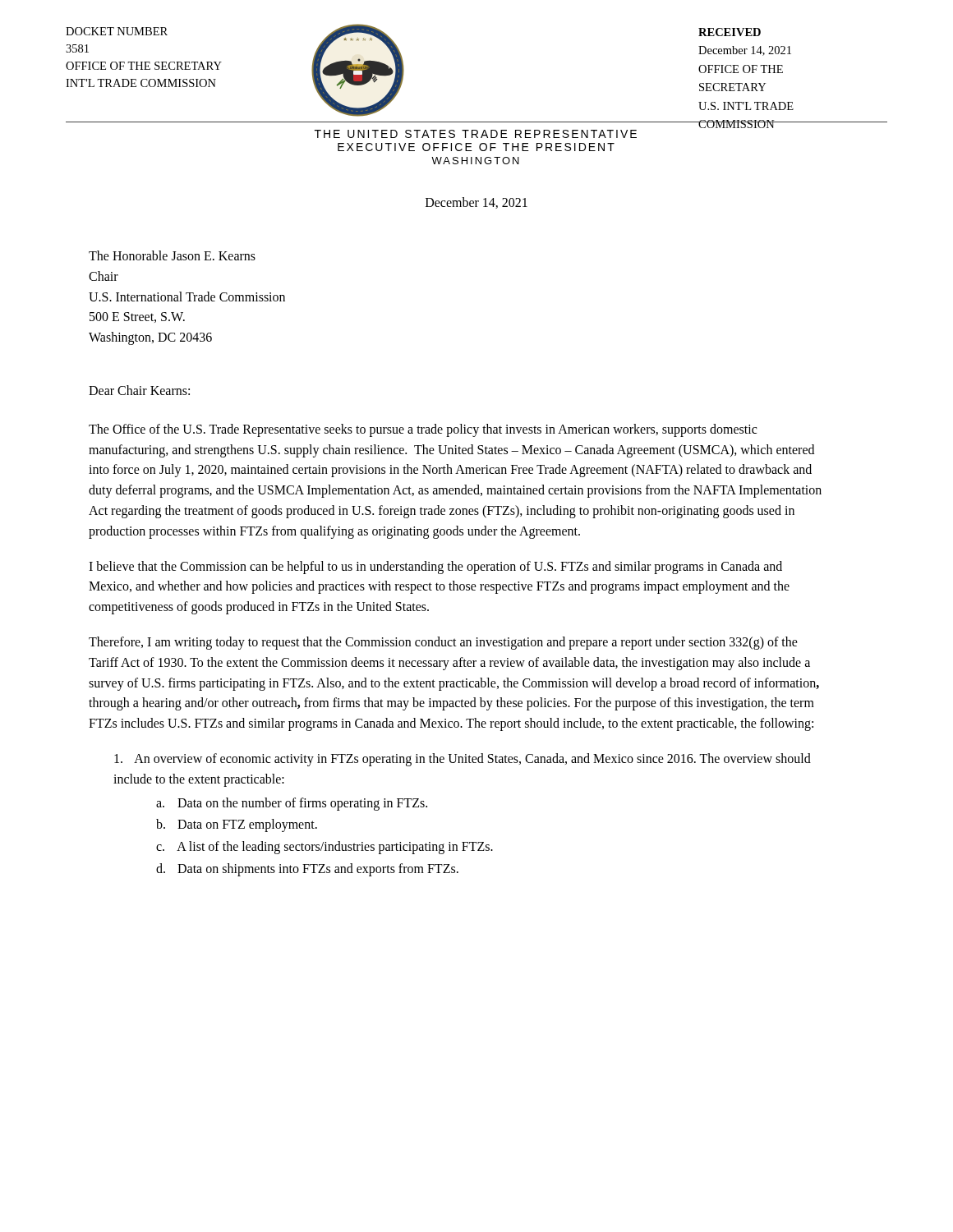
Task: Where is the title that starts "THE UNITED STATES TRADE"?
Action: 476,147
